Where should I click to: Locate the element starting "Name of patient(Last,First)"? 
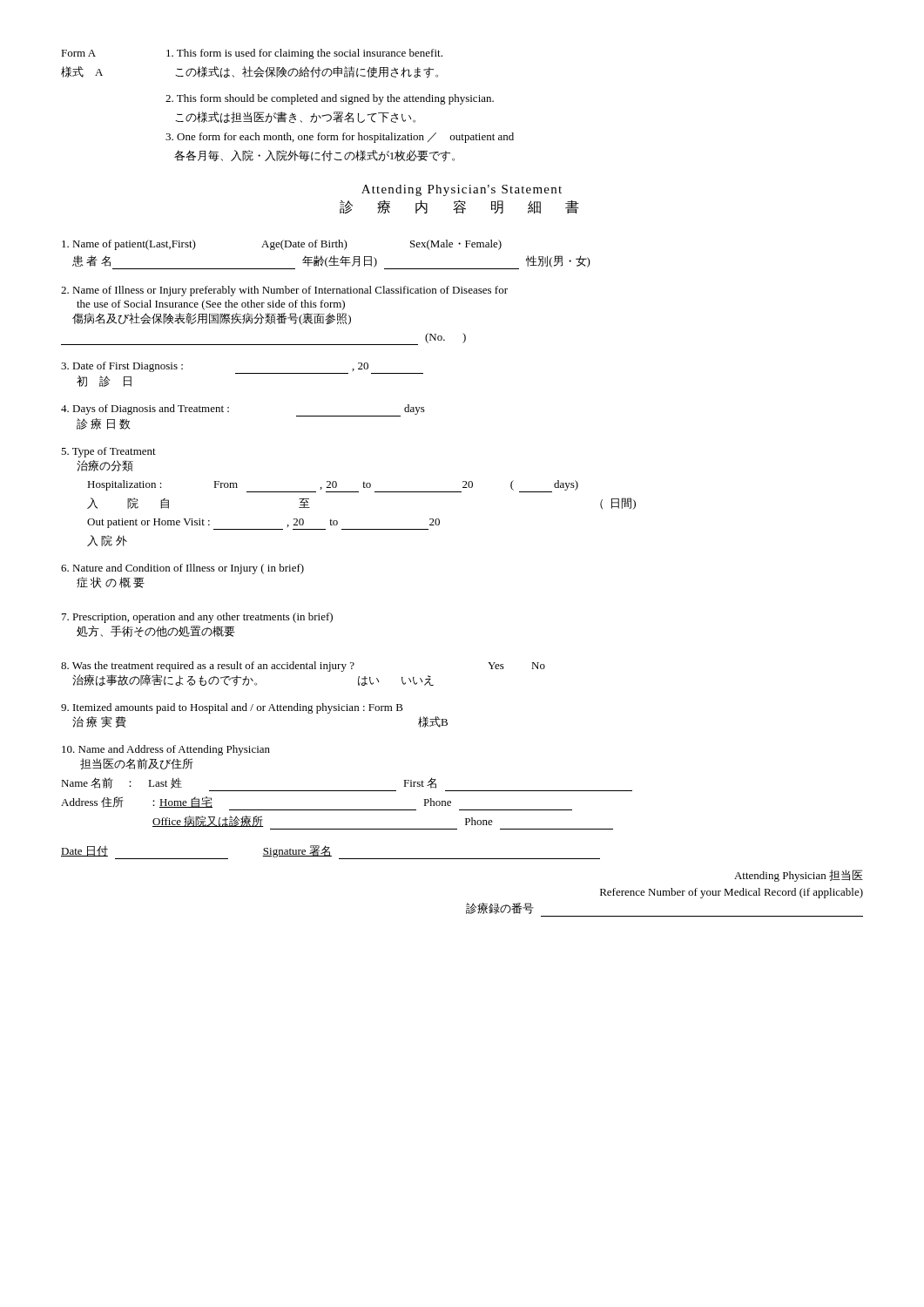point(462,252)
